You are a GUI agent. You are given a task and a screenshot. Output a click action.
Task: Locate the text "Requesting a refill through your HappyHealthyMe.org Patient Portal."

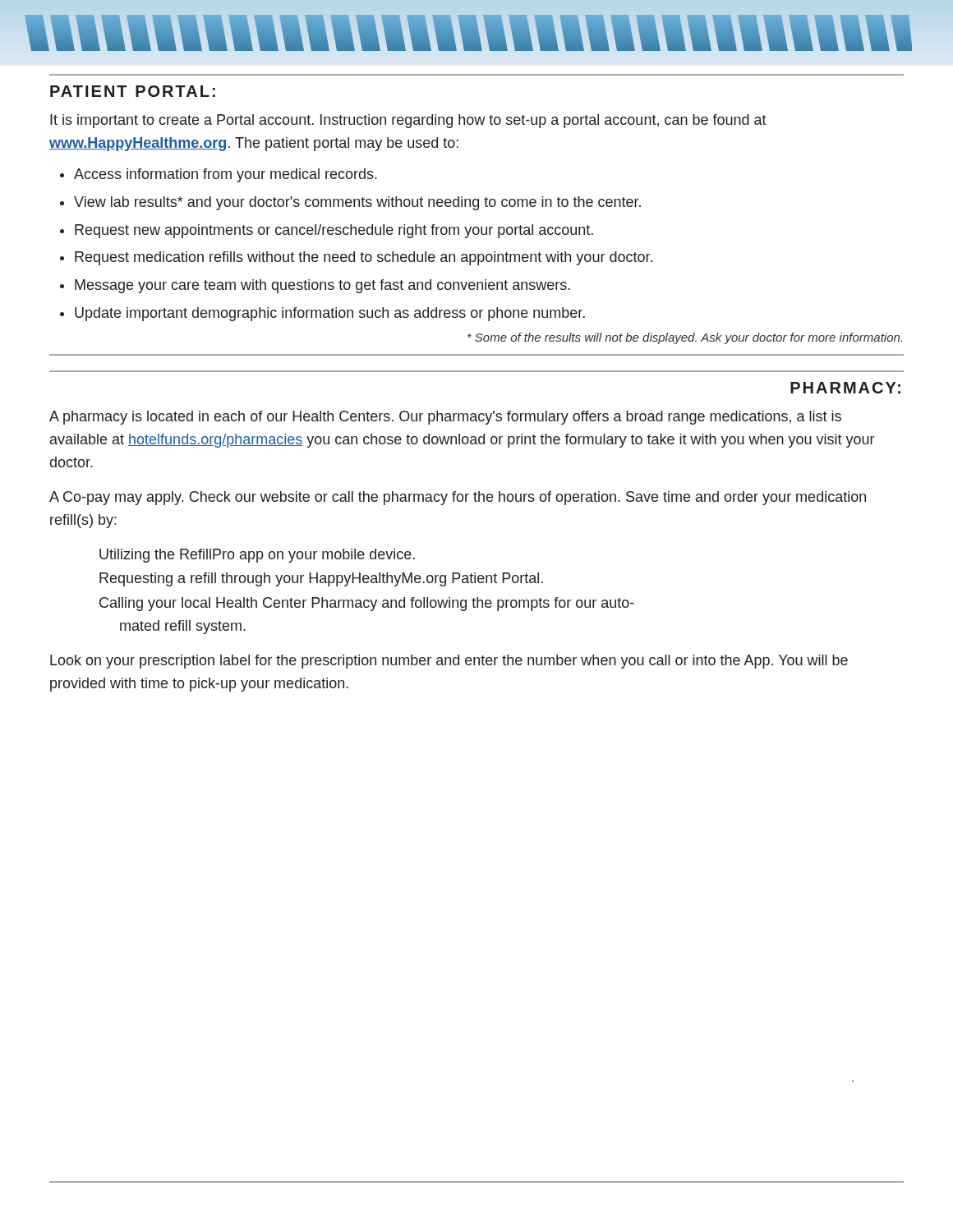coord(321,579)
